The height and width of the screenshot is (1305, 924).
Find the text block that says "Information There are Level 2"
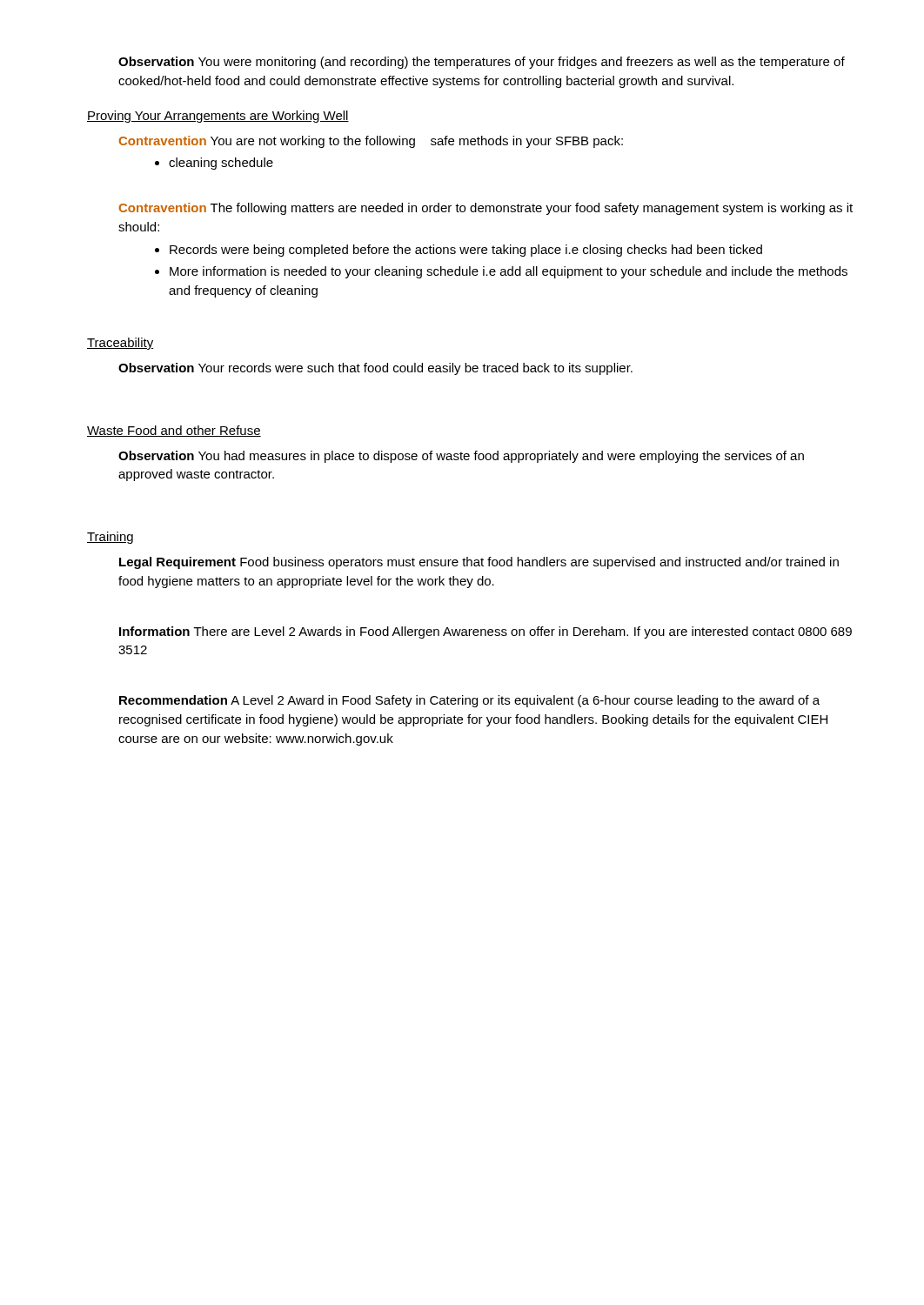click(x=485, y=640)
